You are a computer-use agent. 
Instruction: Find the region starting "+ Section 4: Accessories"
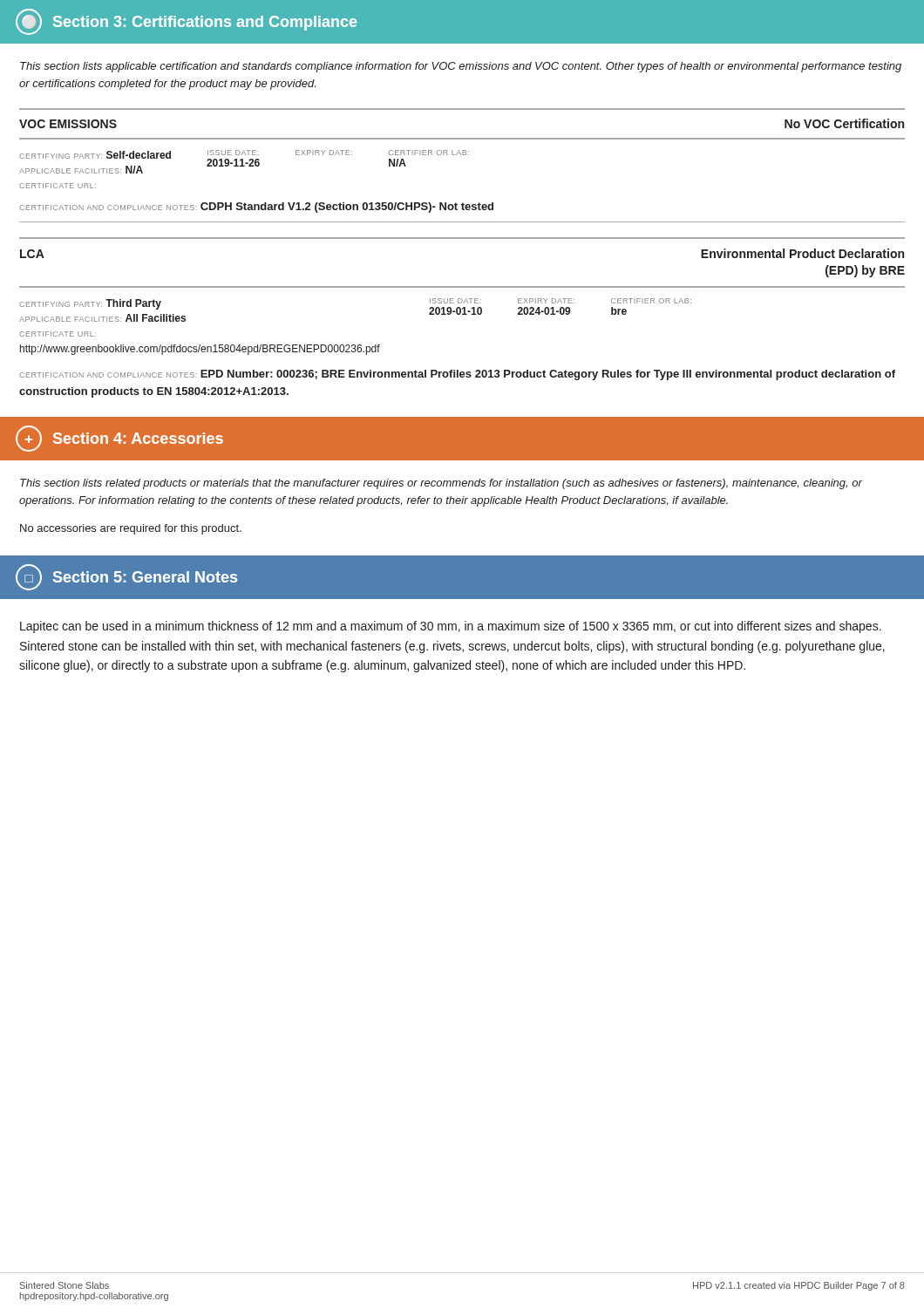click(120, 439)
